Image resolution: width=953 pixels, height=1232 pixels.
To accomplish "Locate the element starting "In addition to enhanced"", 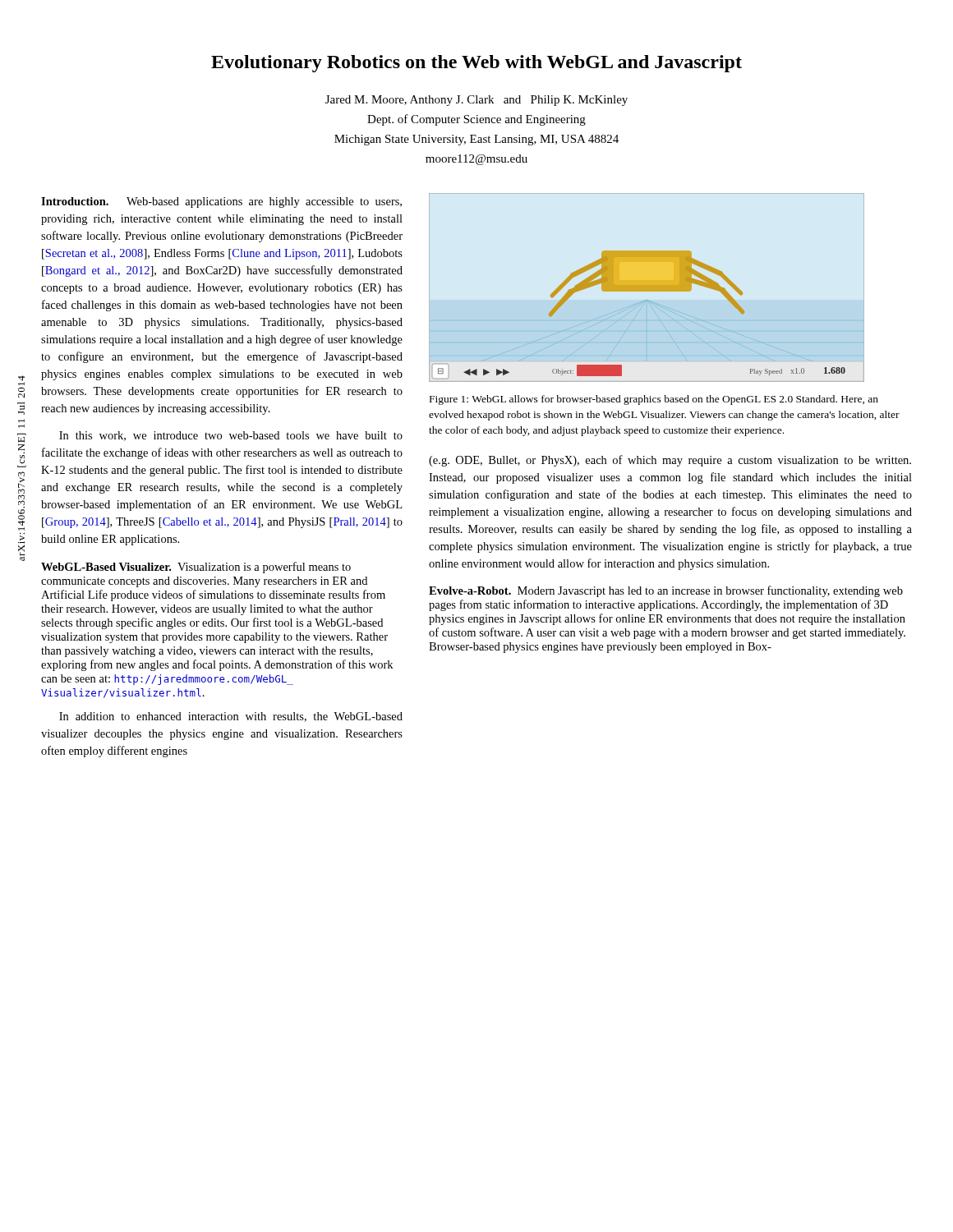I will 222,733.
